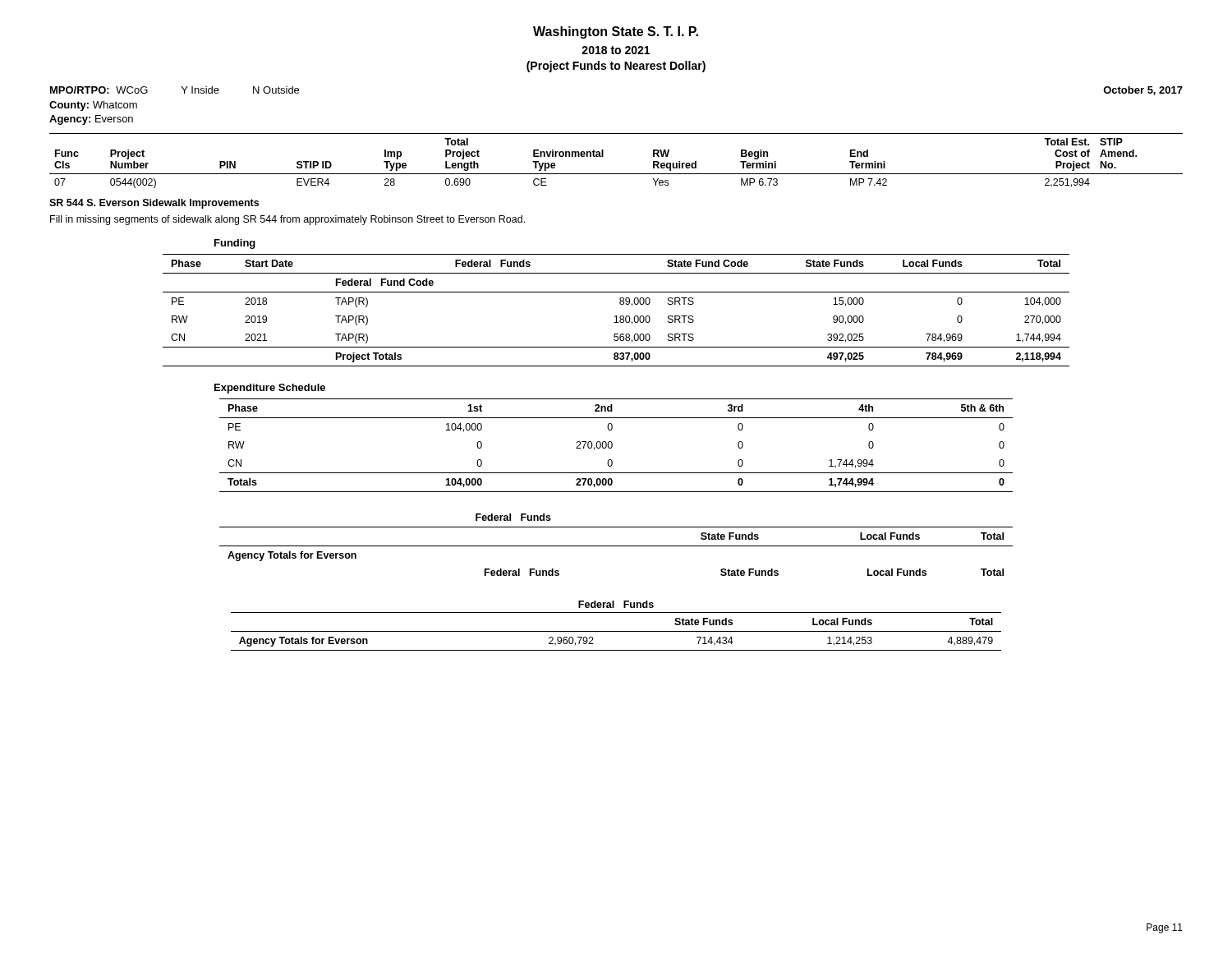Select the table that reads "Func Cls"
Image resolution: width=1232 pixels, height=953 pixels.
tap(616, 162)
